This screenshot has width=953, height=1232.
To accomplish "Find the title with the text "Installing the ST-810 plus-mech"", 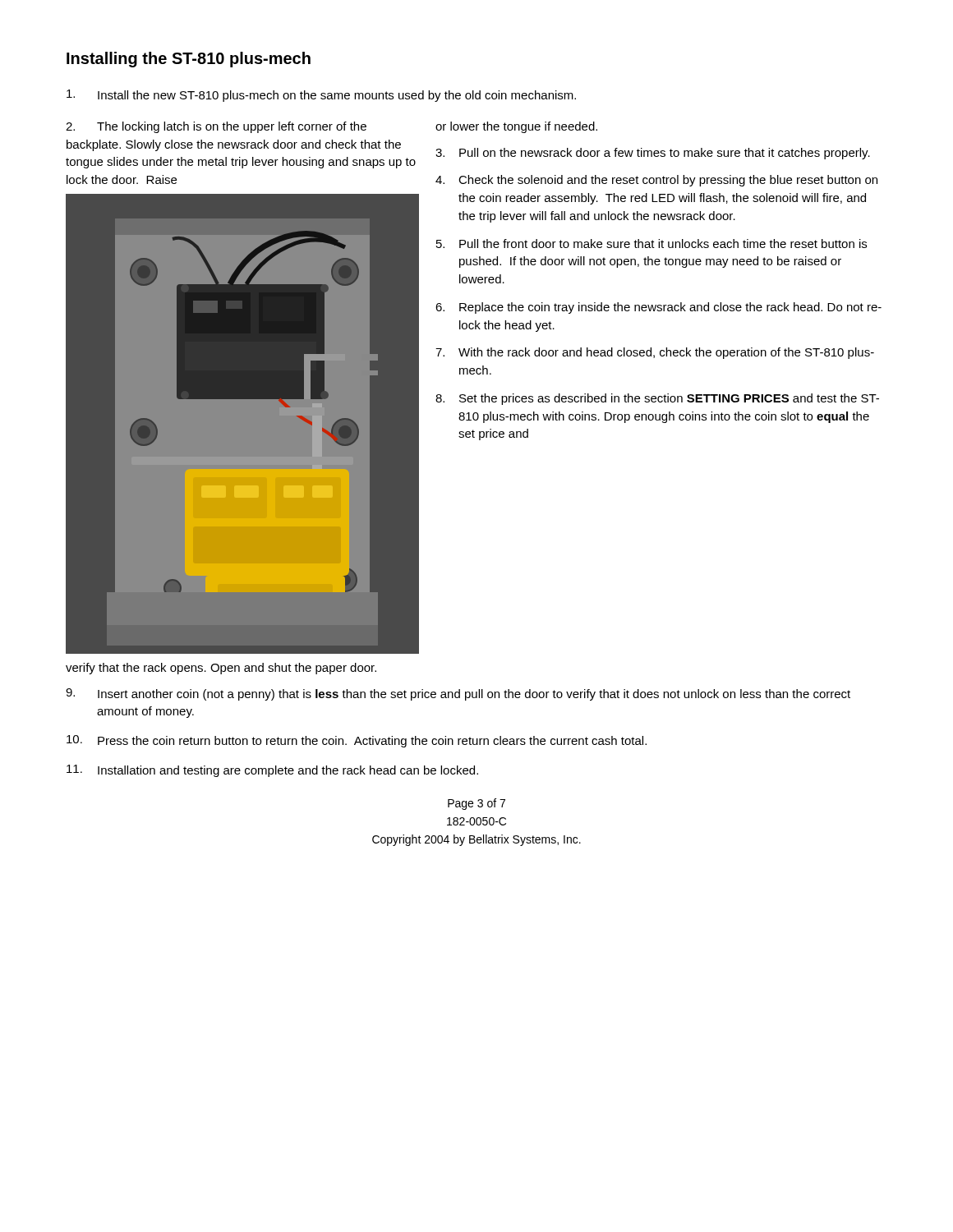I will pos(189,58).
